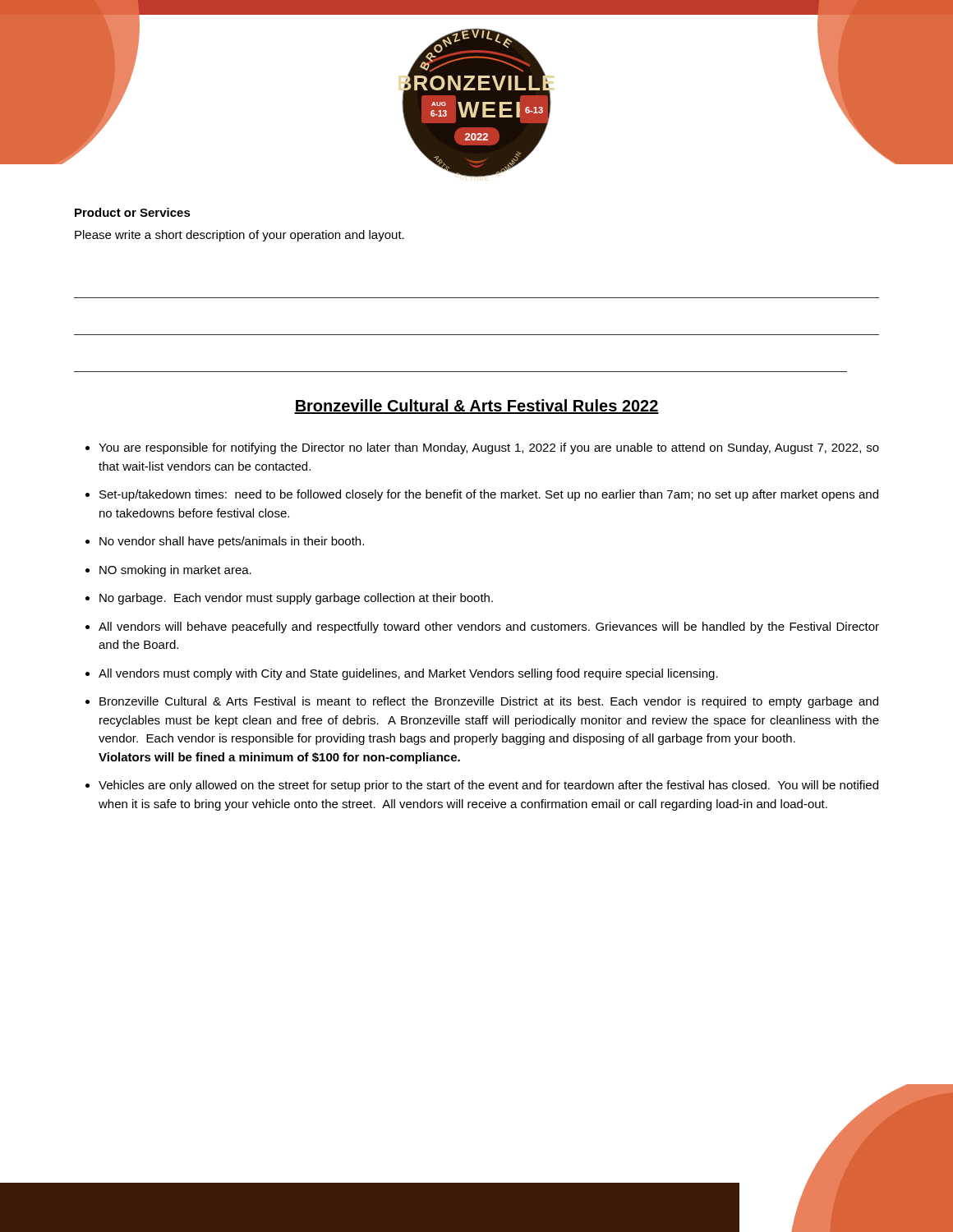Locate the list item containing "Vehicles are only"
The height and width of the screenshot is (1232, 953).
click(489, 794)
